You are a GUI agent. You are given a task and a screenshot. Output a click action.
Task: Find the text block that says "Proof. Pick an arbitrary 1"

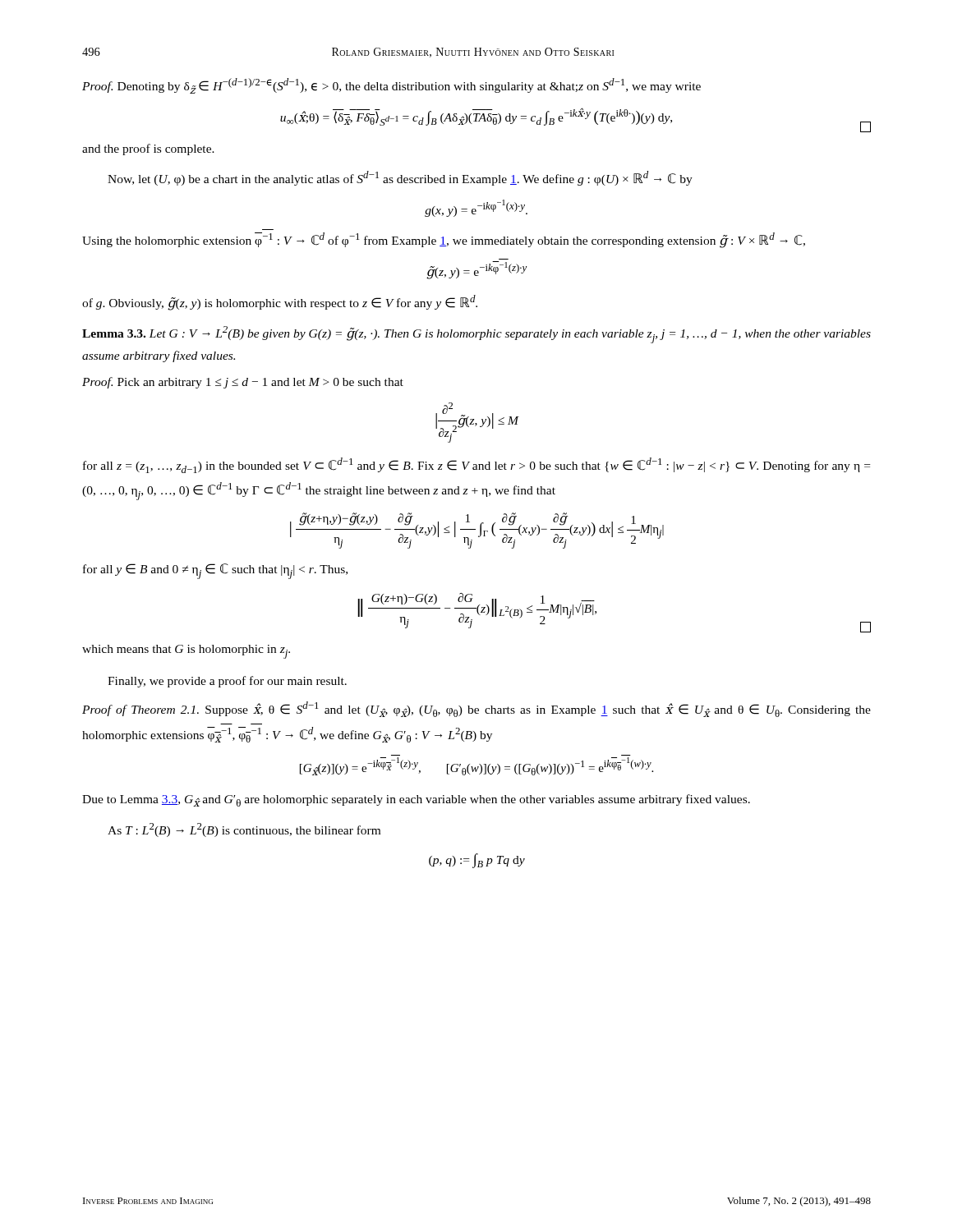[243, 383]
